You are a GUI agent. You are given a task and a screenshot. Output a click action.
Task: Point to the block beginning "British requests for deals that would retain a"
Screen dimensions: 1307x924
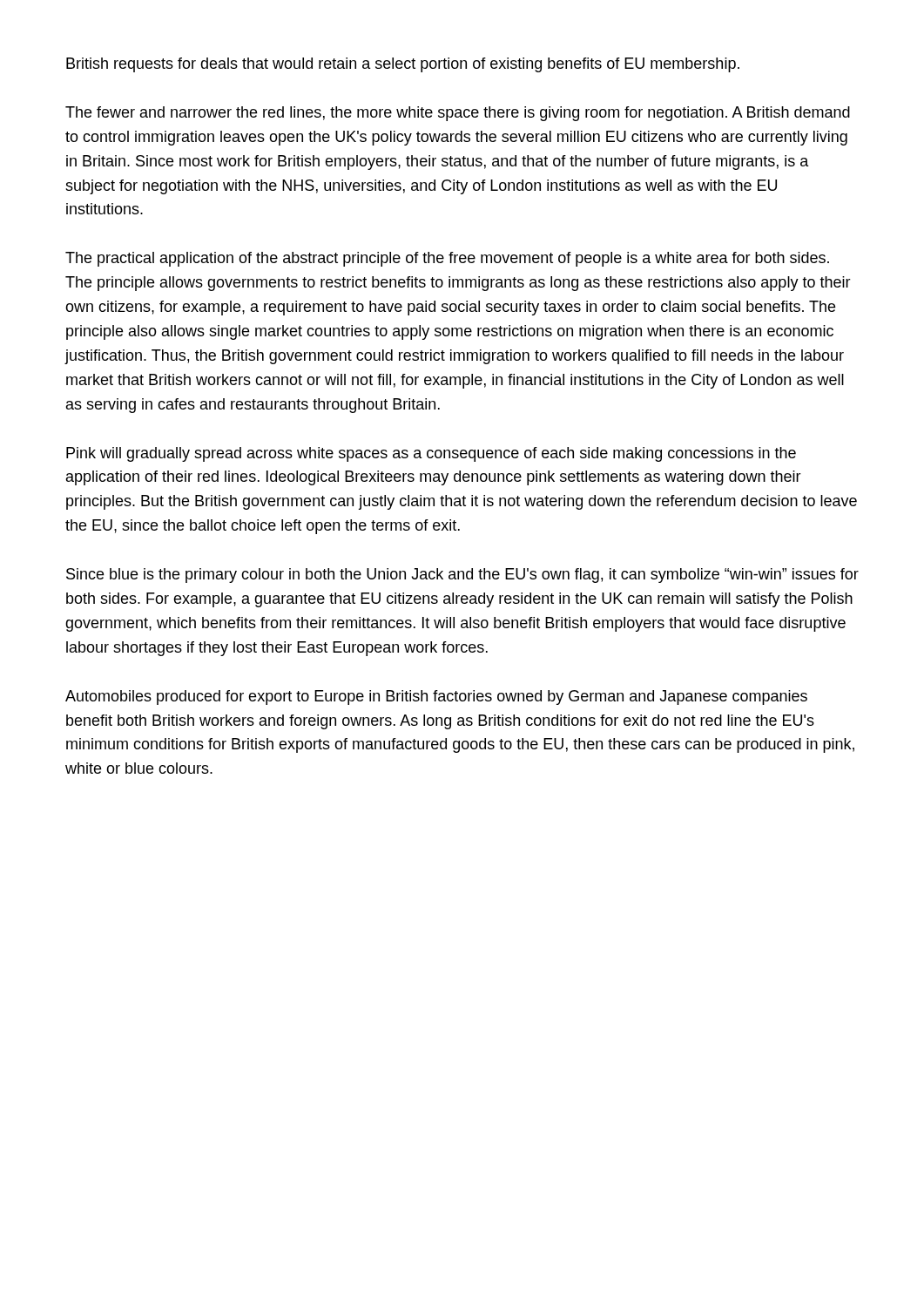coord(403,64)
